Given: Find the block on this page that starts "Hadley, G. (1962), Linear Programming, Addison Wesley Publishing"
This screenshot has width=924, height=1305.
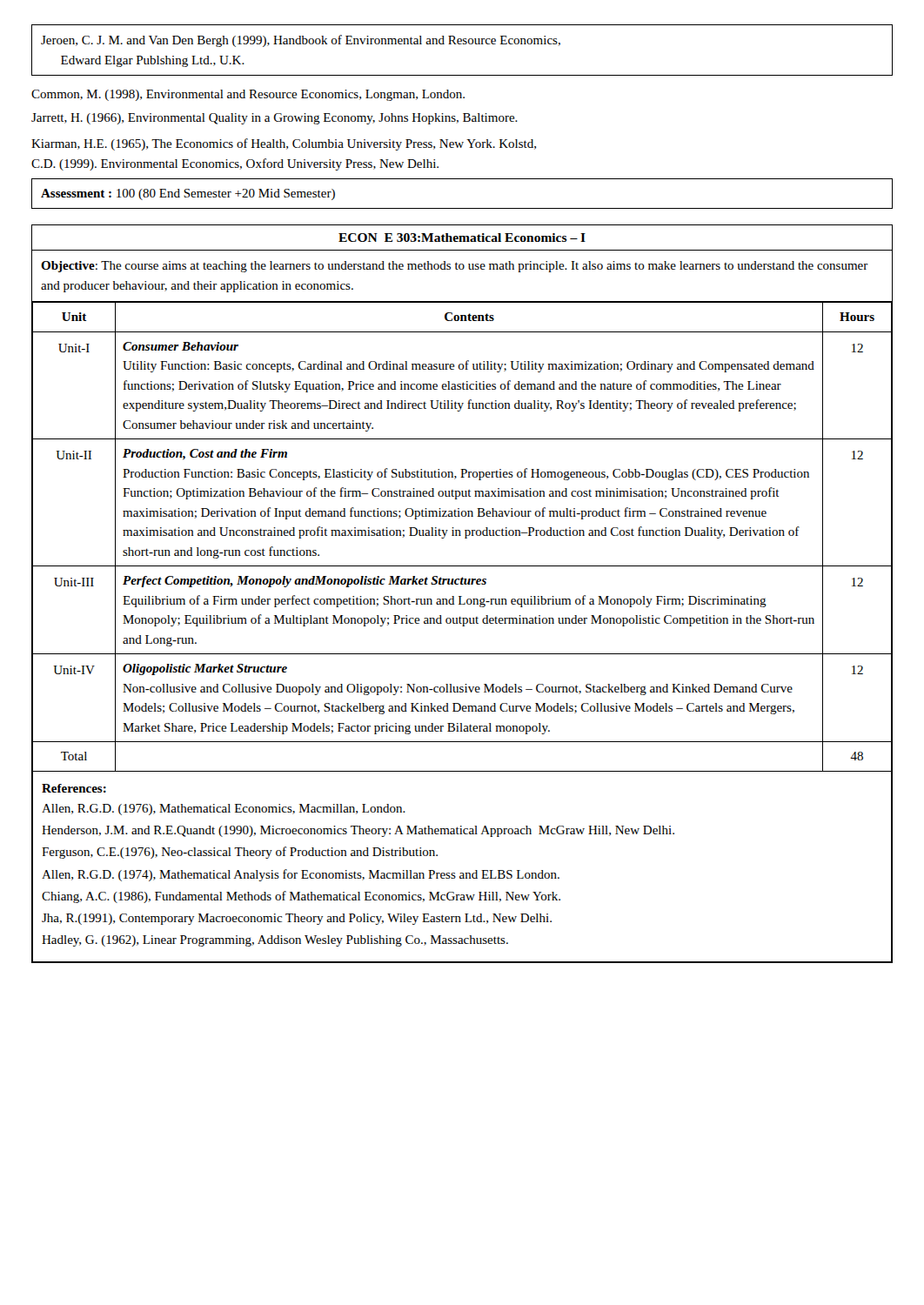Looking at the screenshot, I should tap(275, 940).
